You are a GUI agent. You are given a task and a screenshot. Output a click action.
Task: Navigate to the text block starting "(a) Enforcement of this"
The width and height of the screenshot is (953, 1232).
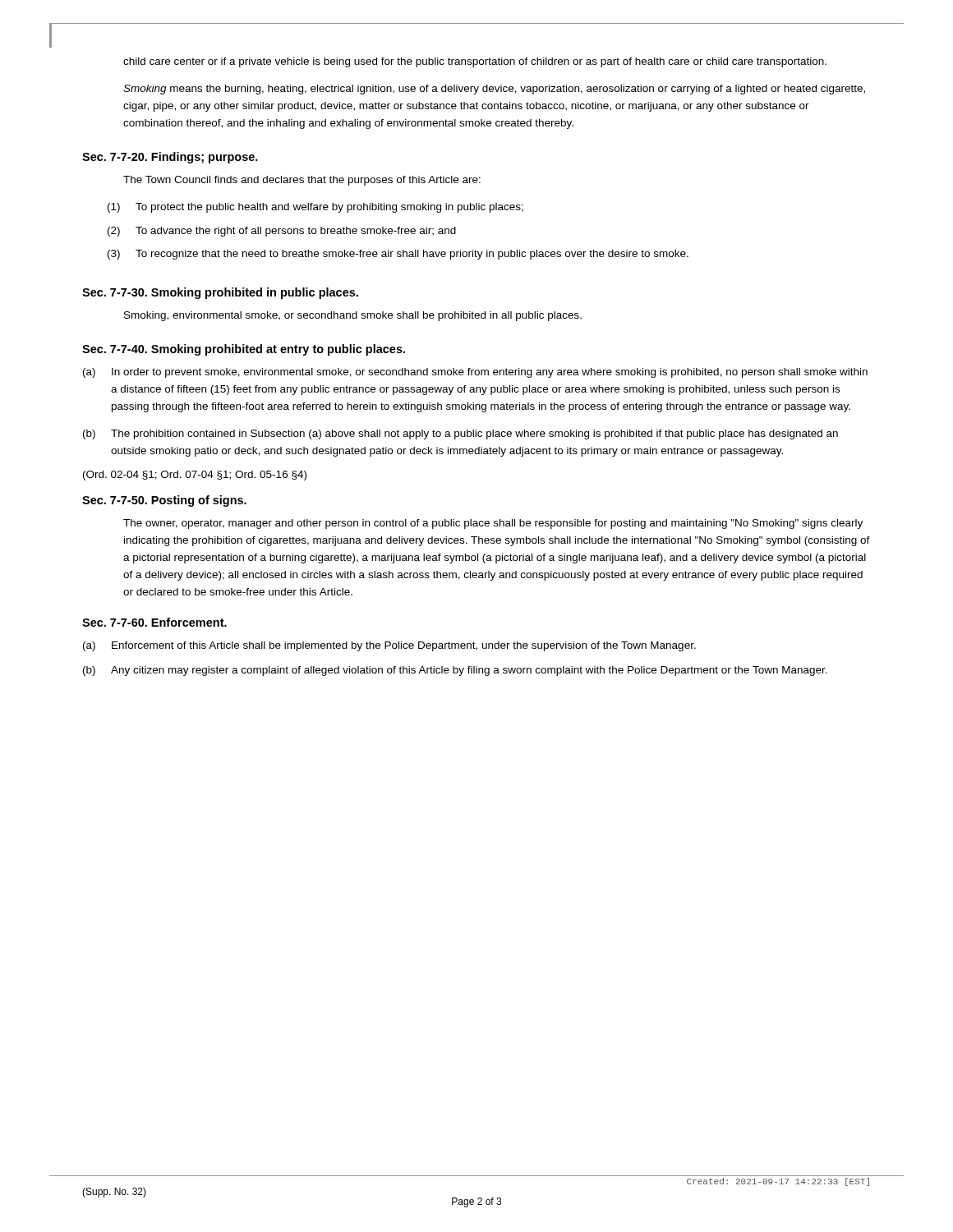[x=389, y=646]
